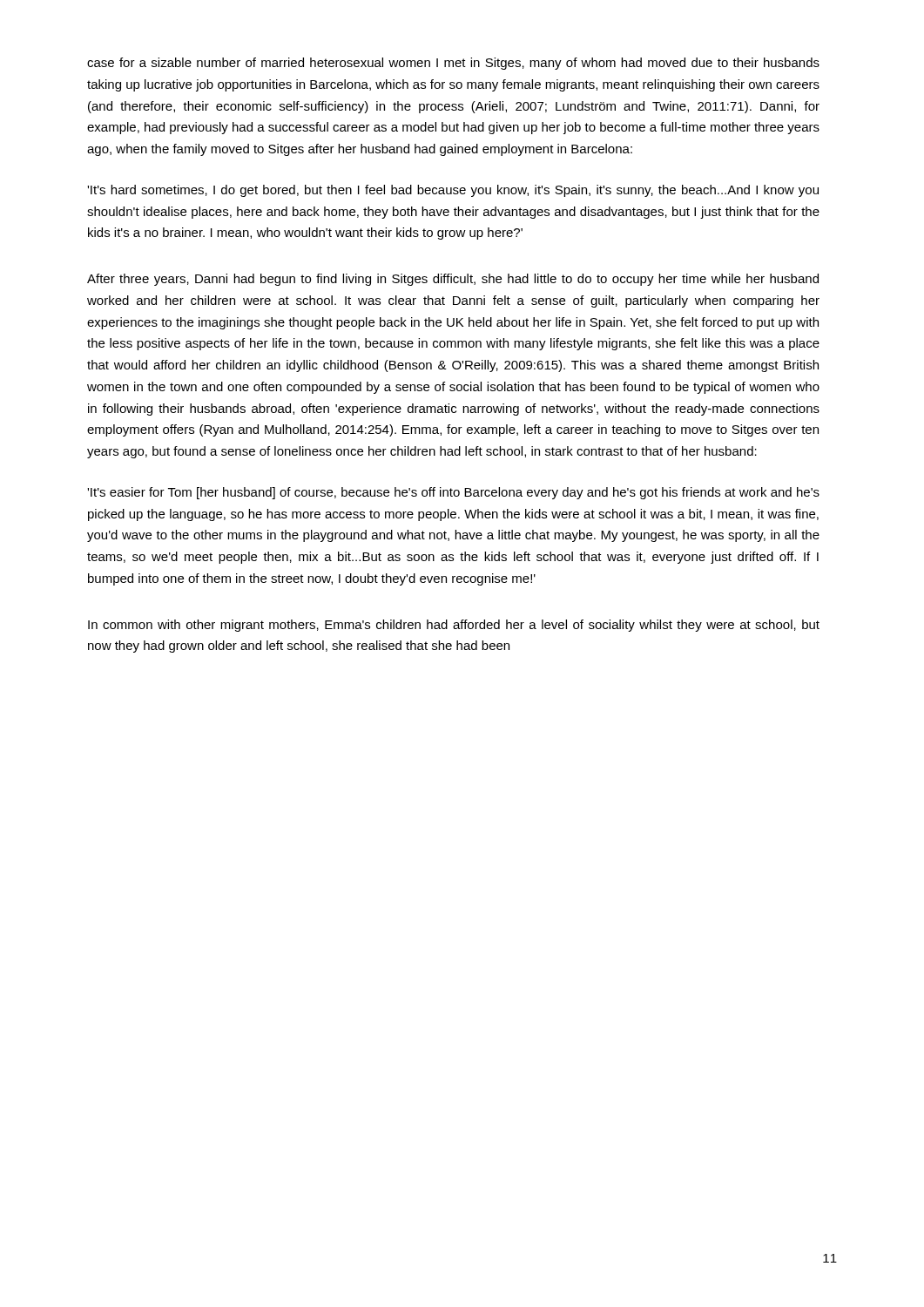The width and height of the screenshot is (924, 1307).
Task: Find the text starting "In common with other migrant mothers, Emma's children"
Action: tap(453, 635)
